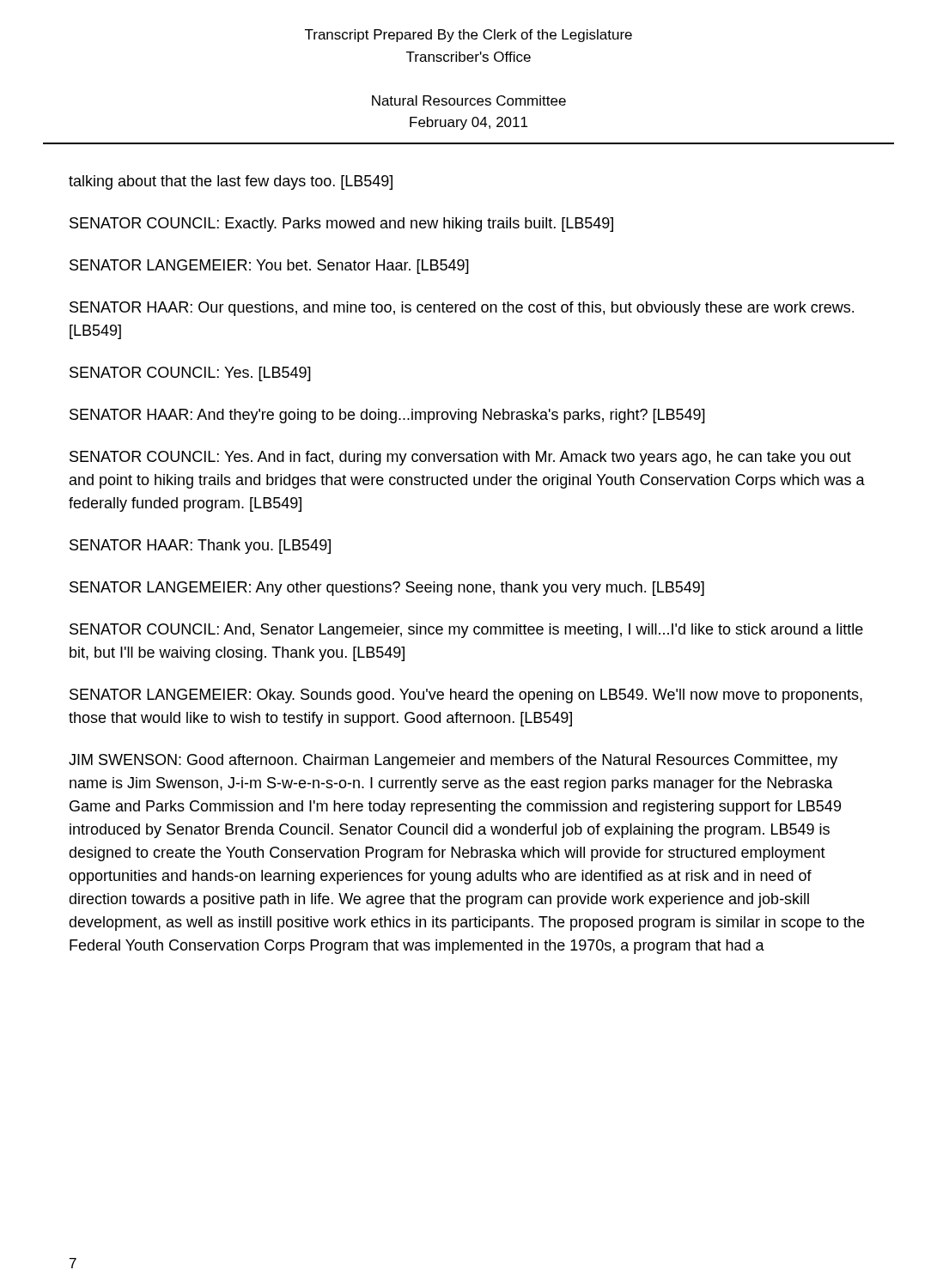The width and height of the screenshot is (937, 1288).
Task: Click the passage that begins "SENATOR HAAR: And they're going"
Action: pos(387,414)
